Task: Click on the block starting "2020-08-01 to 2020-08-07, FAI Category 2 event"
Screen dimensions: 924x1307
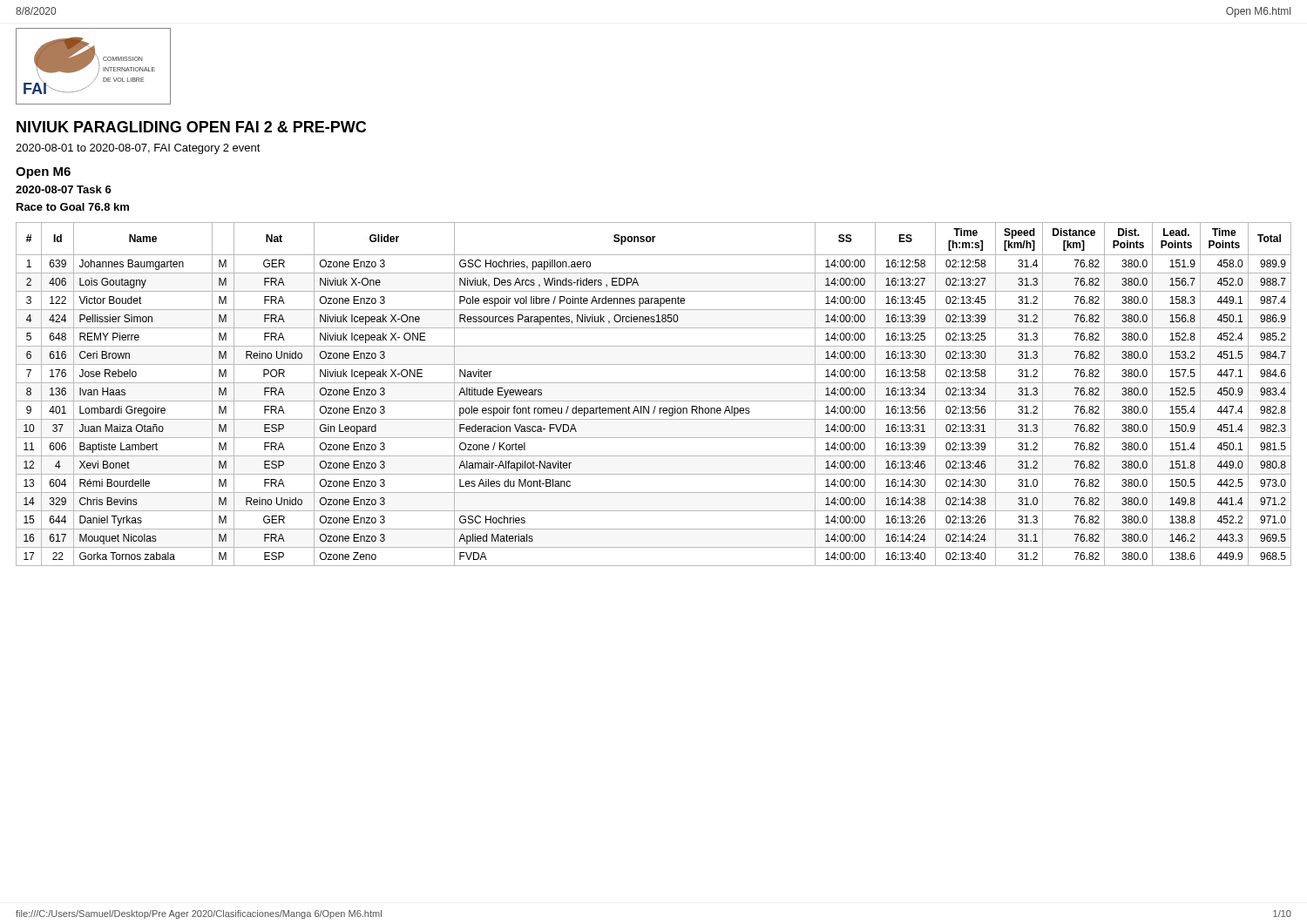Action: click(138, 148)
